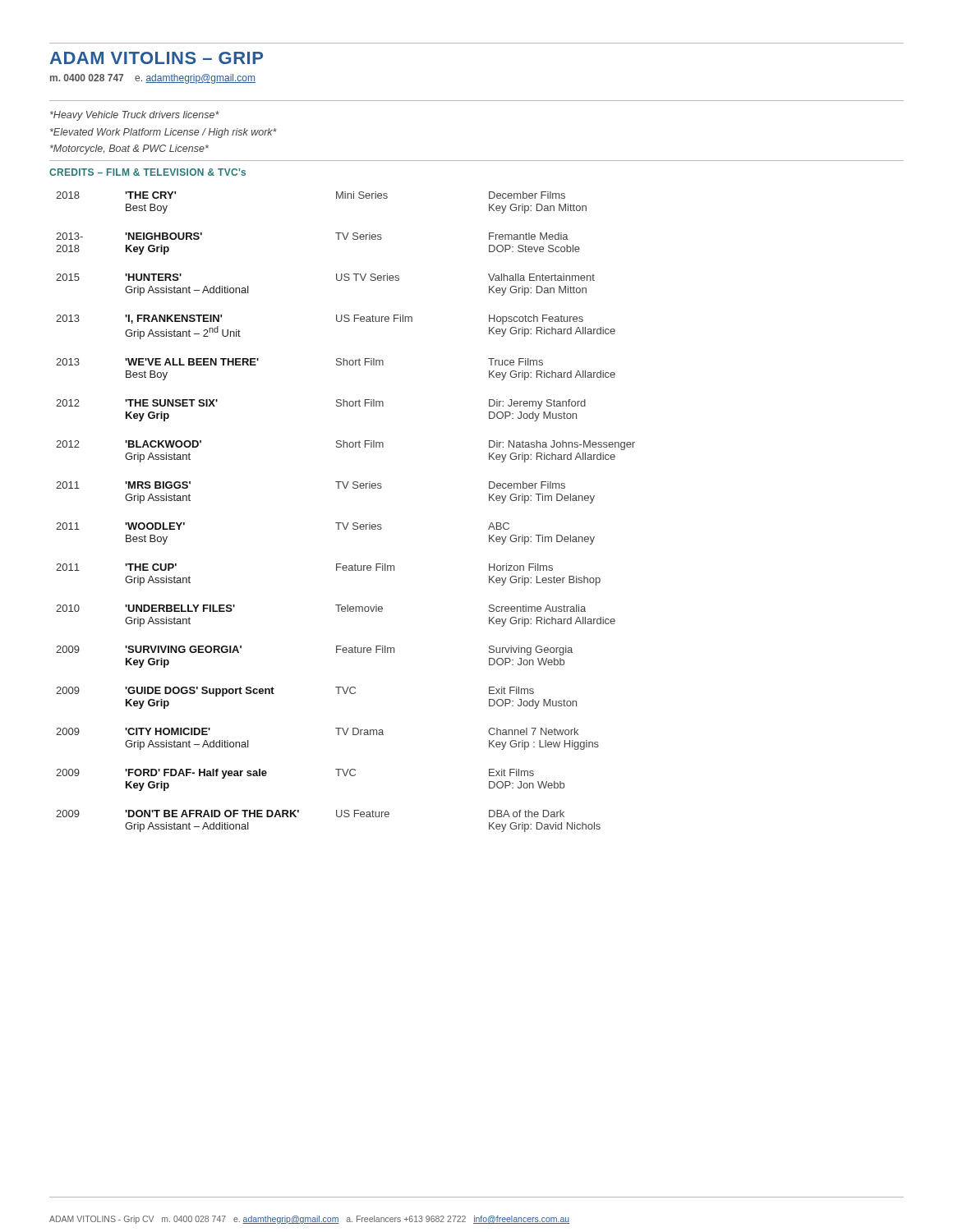Point to the passage starting "ADAM VITOLINS – GRIP m. 0400 028 747"
953x1232 pixels.
point(157,66)
